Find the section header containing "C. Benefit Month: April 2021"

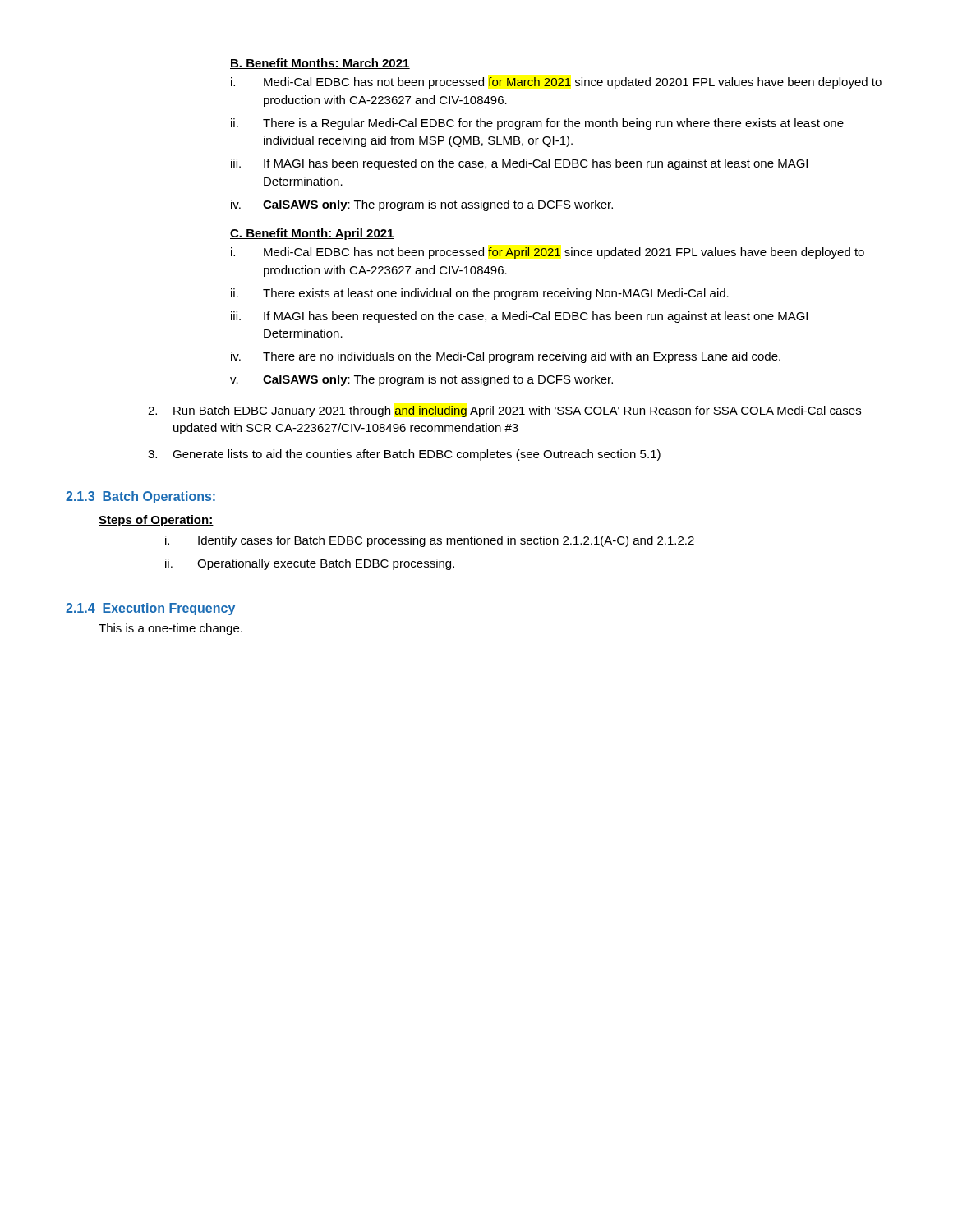click(x=312, y=233)
